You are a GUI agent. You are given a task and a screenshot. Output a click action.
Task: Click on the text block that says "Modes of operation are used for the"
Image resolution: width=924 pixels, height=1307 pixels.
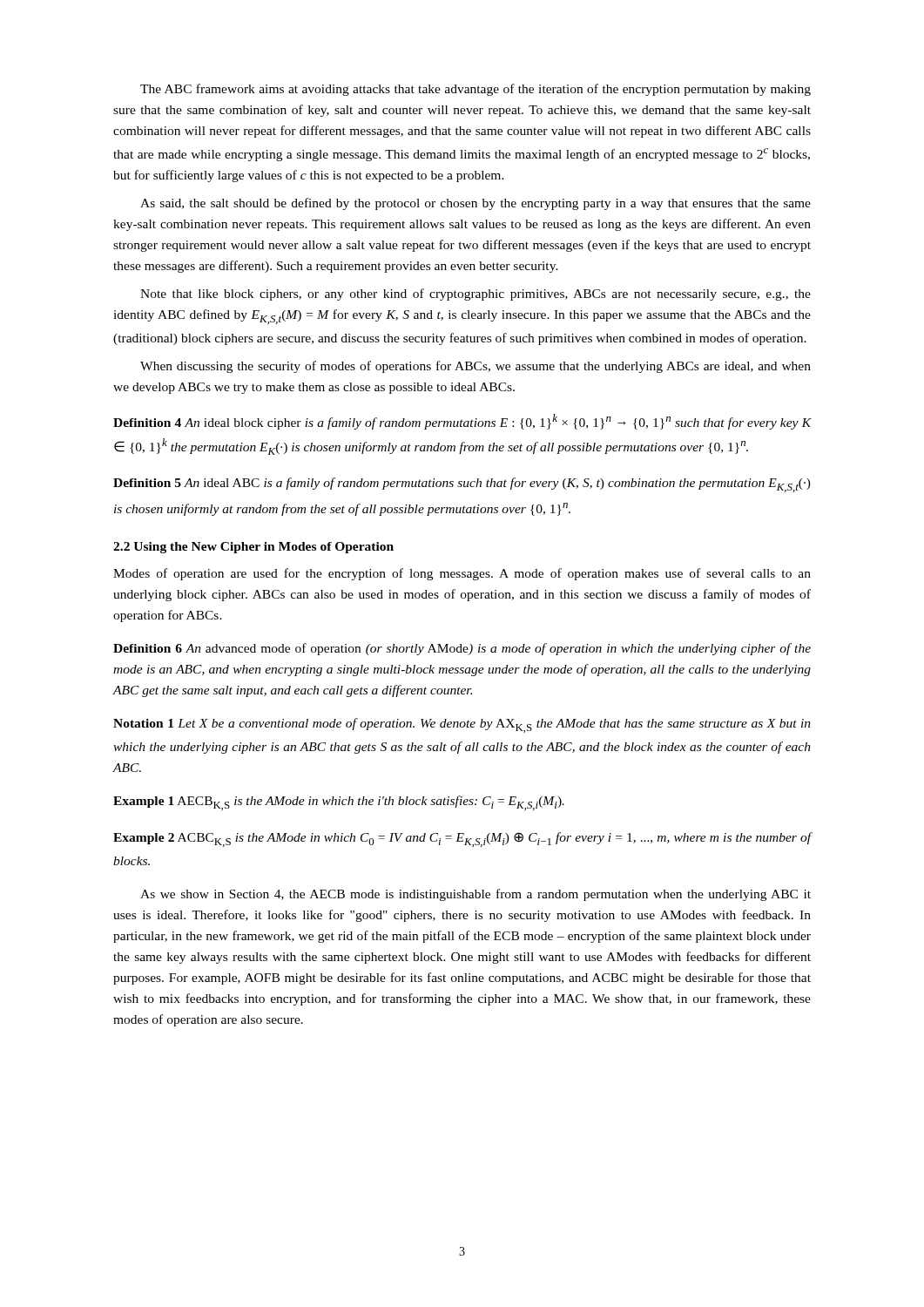point(462,594)
